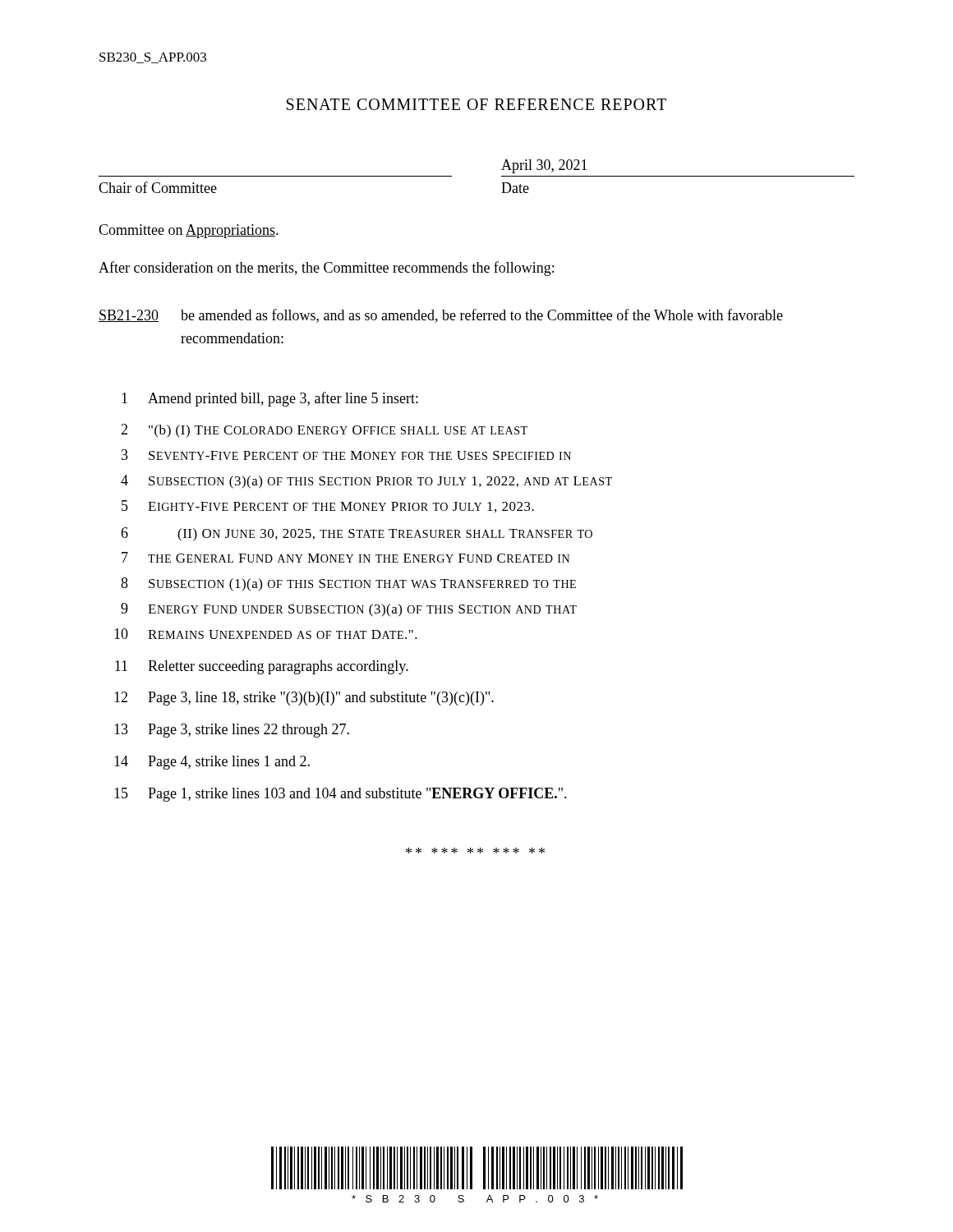Find "SENATE COMMITTEE OF REFERENCE REPORT" on this page
The width and height of the screenshot is (953, 1232).
476,104
